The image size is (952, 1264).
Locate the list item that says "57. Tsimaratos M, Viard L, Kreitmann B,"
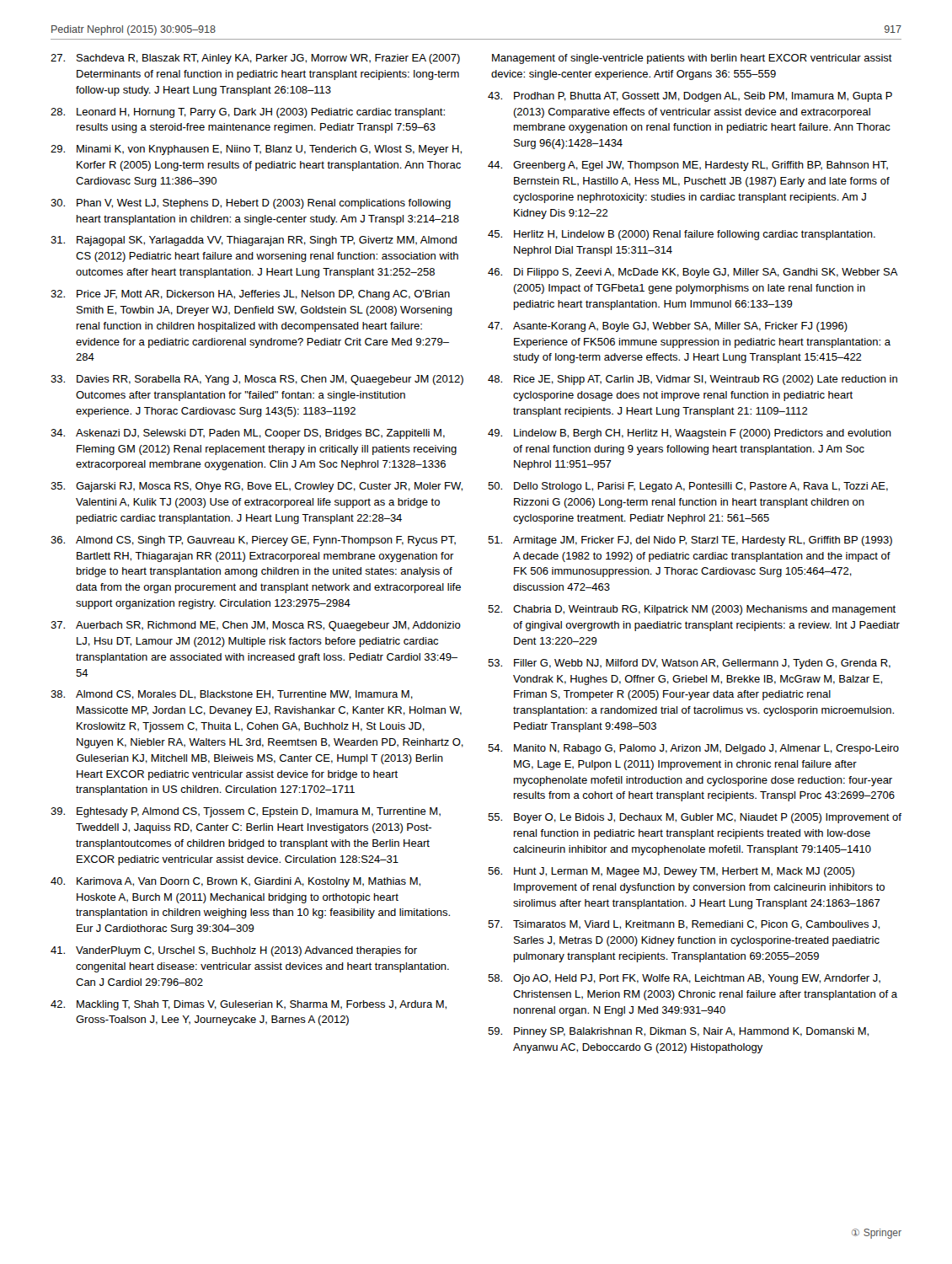pos(695,941)
